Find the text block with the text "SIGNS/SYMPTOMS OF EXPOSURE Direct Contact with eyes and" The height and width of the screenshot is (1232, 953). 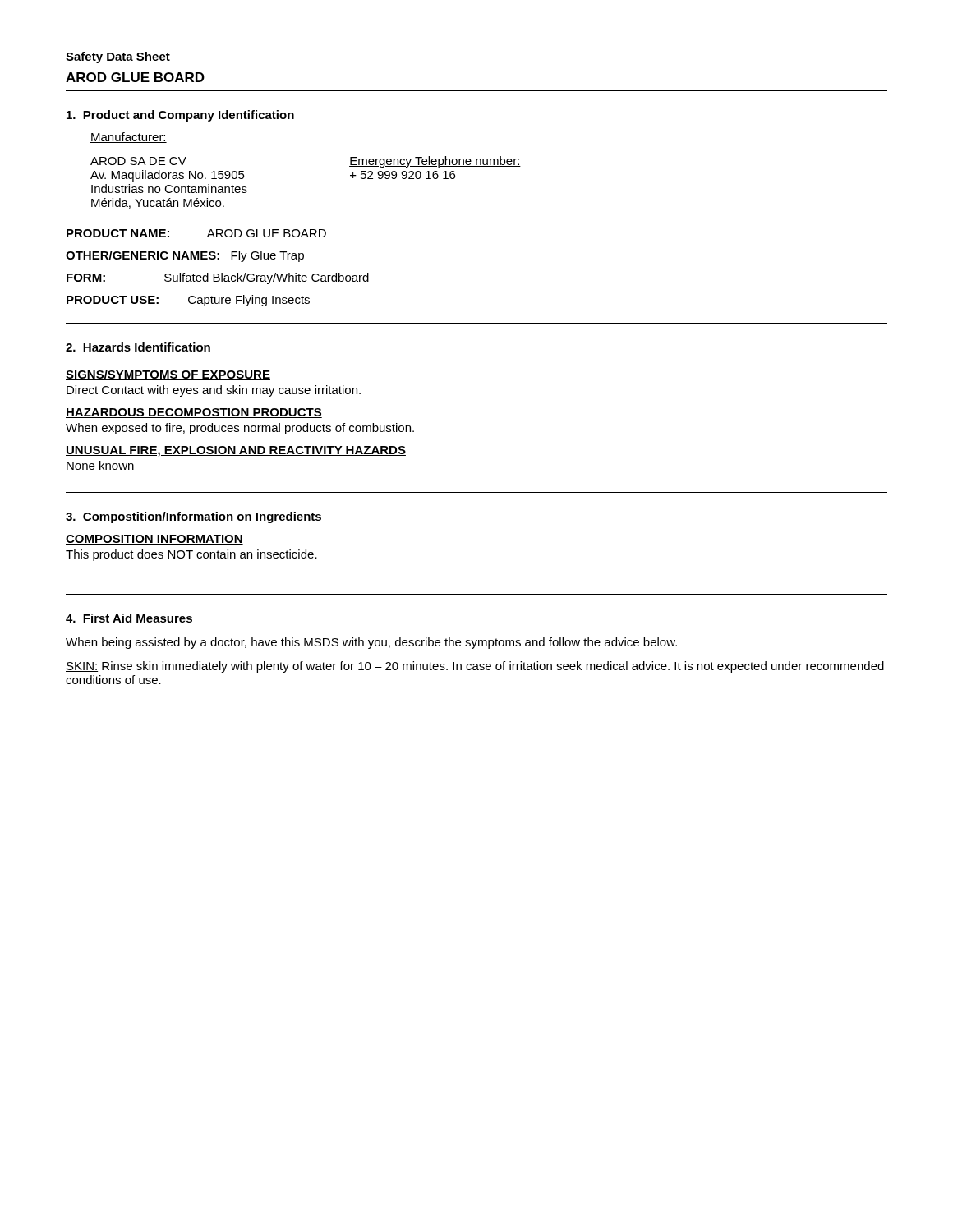pos(168,375)
